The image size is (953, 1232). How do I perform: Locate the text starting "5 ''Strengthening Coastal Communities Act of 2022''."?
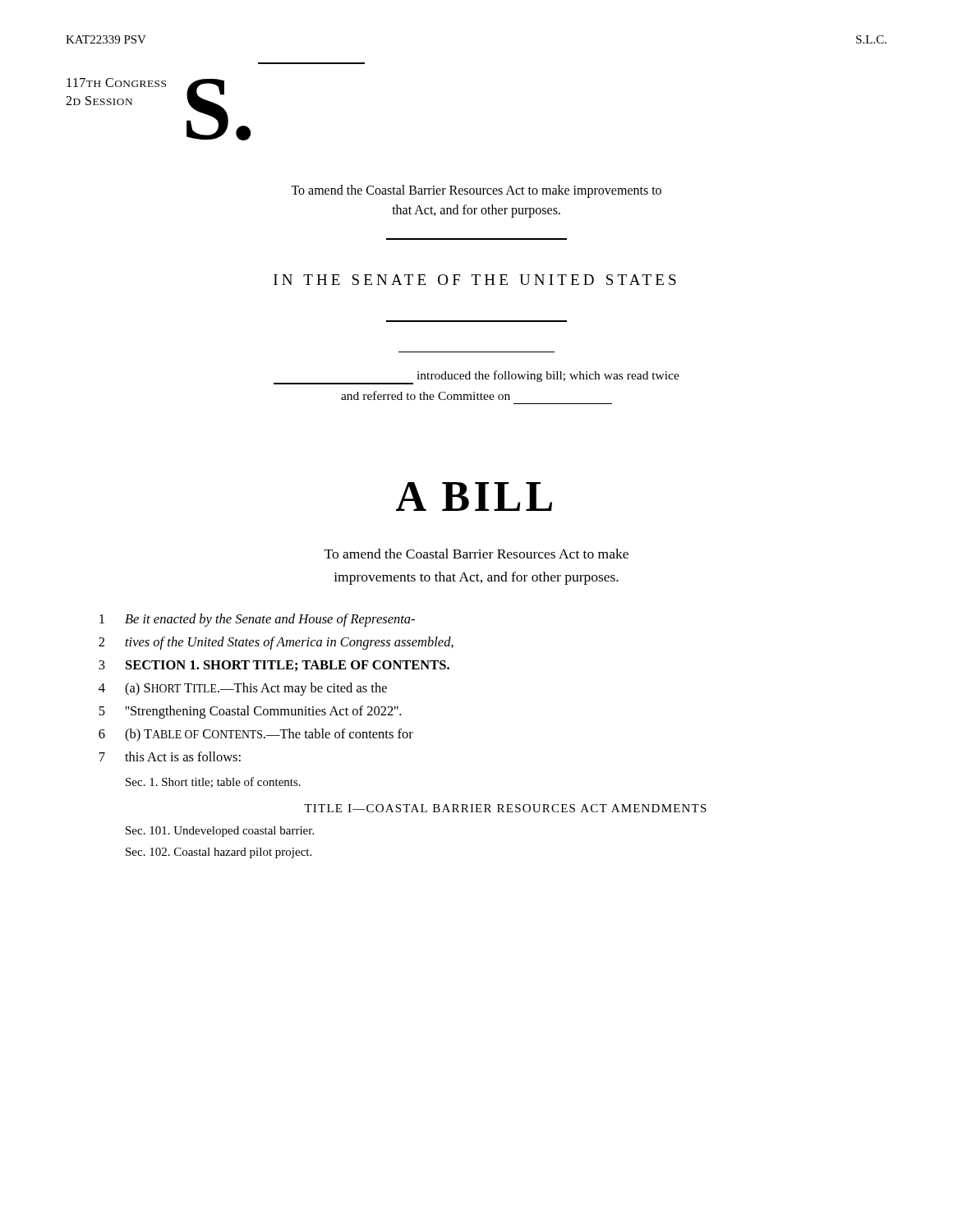coord(250,712)
